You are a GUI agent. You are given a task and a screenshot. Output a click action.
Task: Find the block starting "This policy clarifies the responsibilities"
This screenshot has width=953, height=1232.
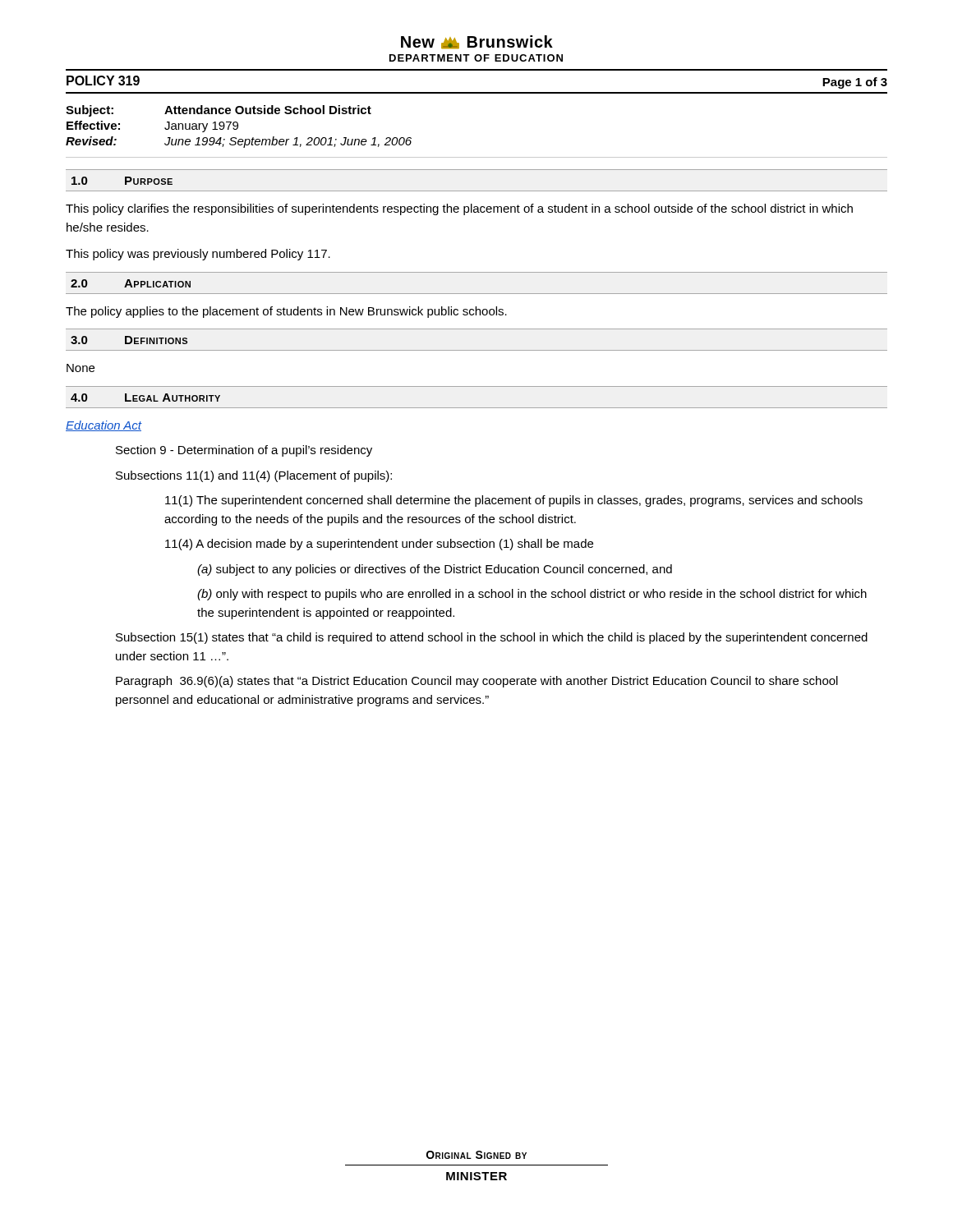[x=460, y=217]
